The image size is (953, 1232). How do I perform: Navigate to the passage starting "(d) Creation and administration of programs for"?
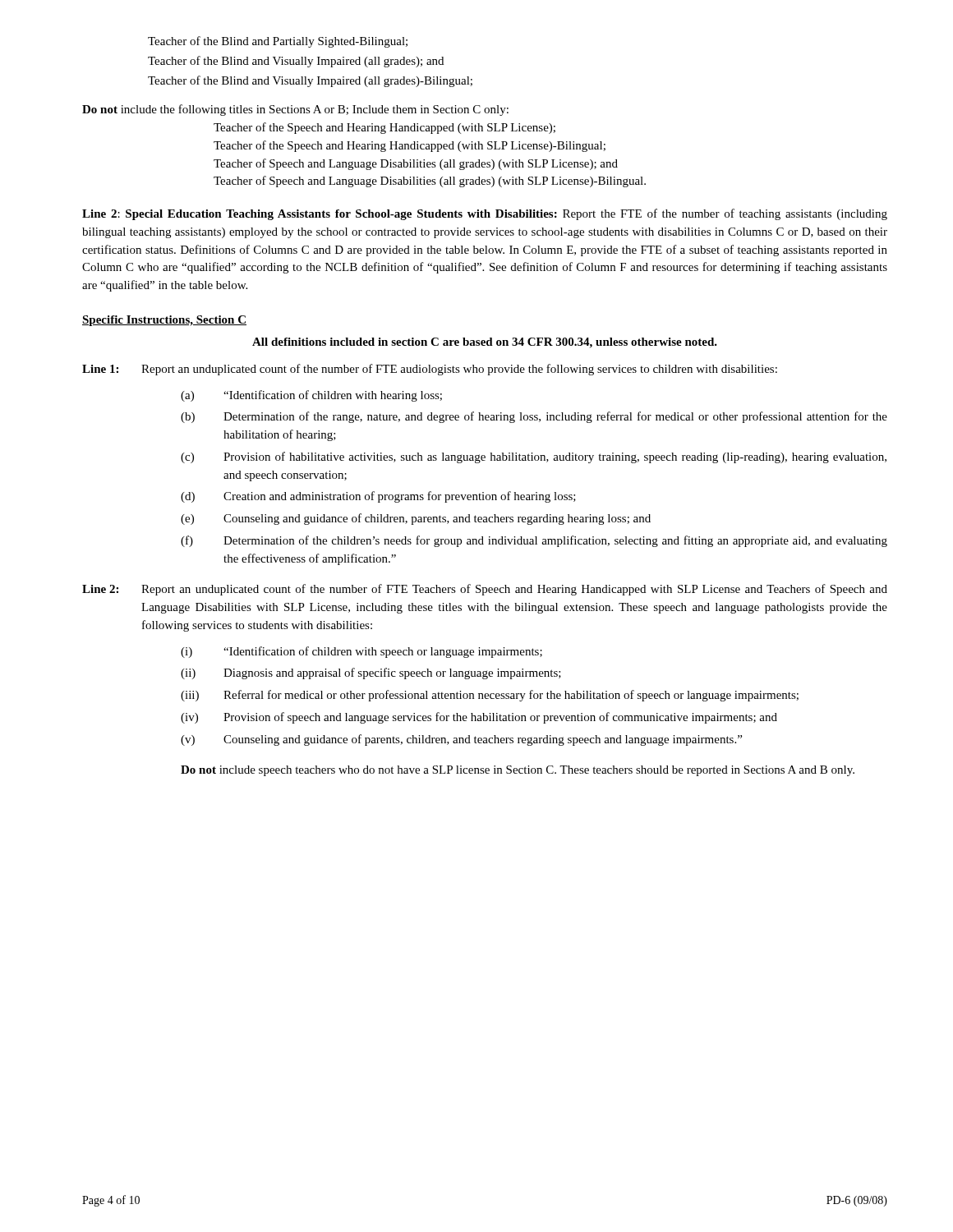click(534, 497)
